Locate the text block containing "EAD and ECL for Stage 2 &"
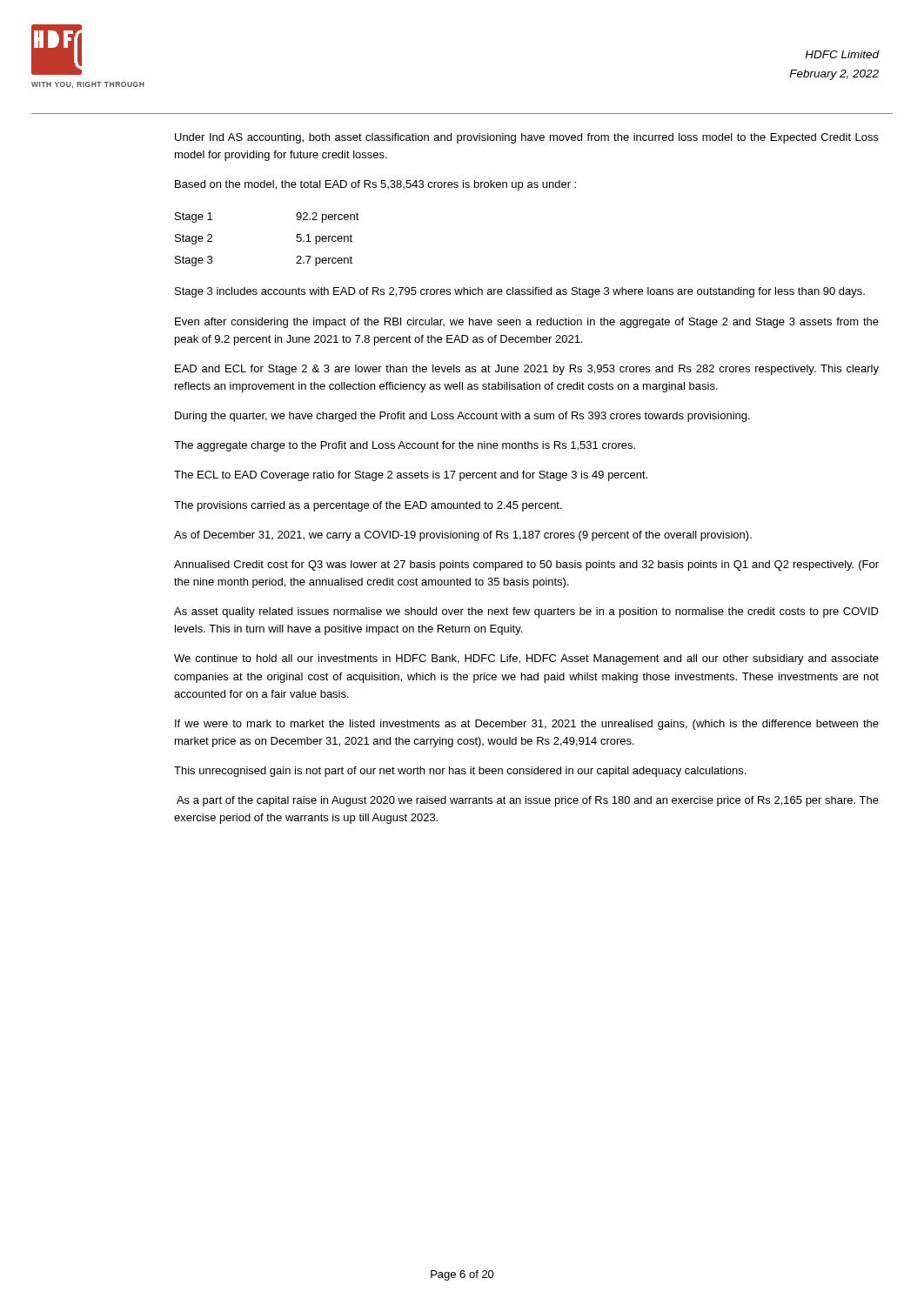924x1305 pixels. (x=526, y=377)
